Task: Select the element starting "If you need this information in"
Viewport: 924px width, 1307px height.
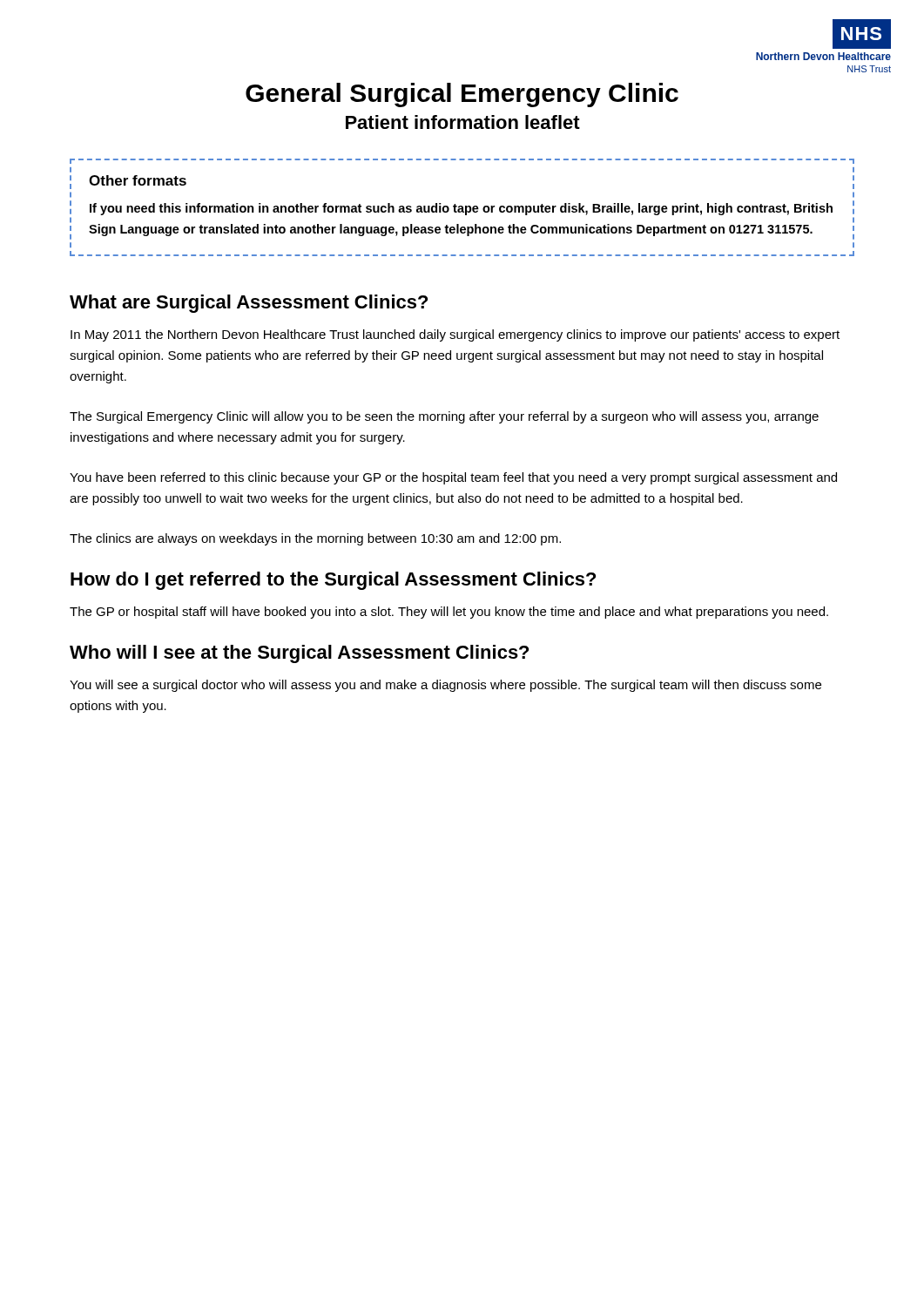Action: click(461, 219)
